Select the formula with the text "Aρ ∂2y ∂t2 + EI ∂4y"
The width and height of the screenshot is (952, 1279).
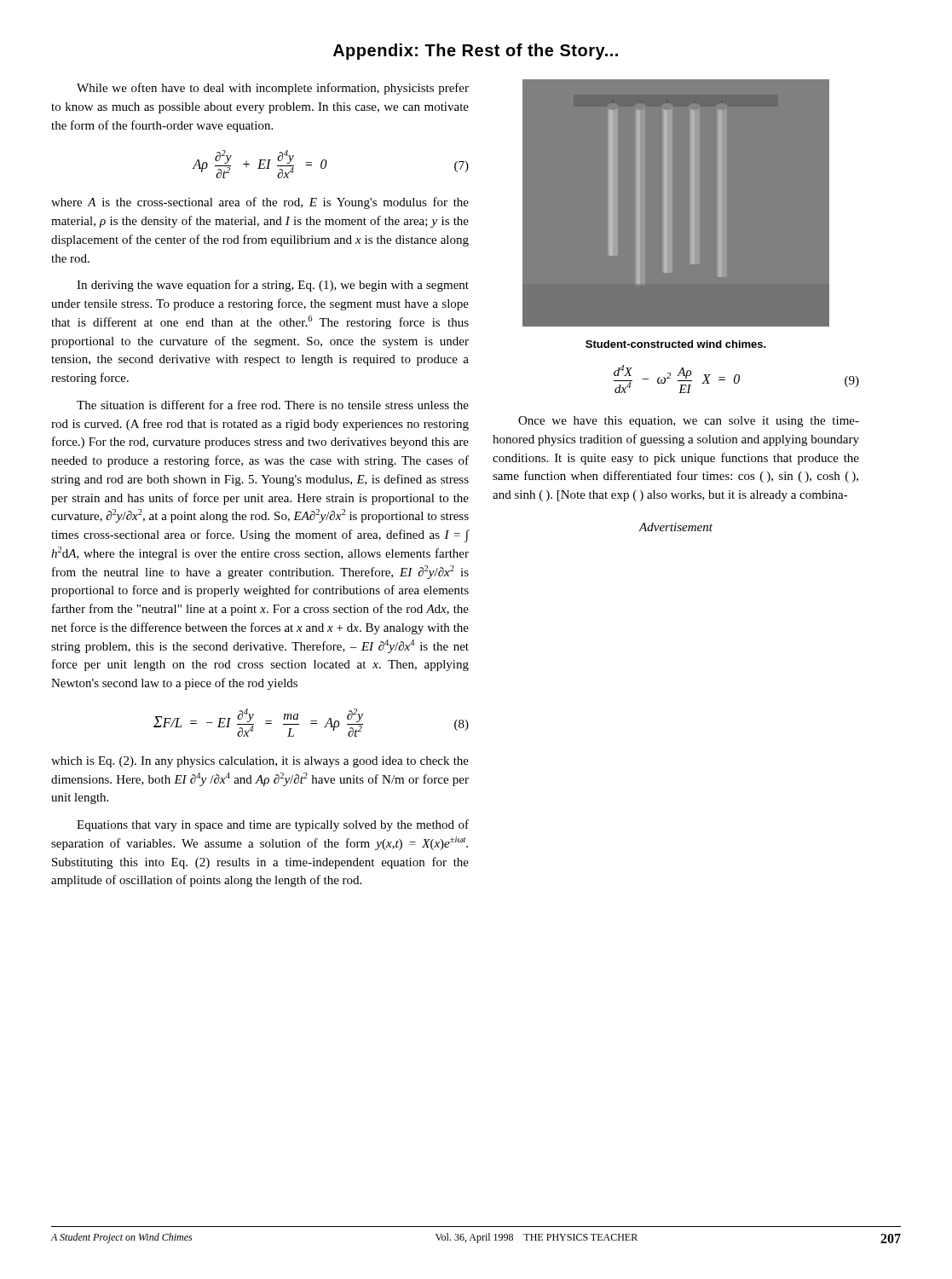(x=260, y=166)
